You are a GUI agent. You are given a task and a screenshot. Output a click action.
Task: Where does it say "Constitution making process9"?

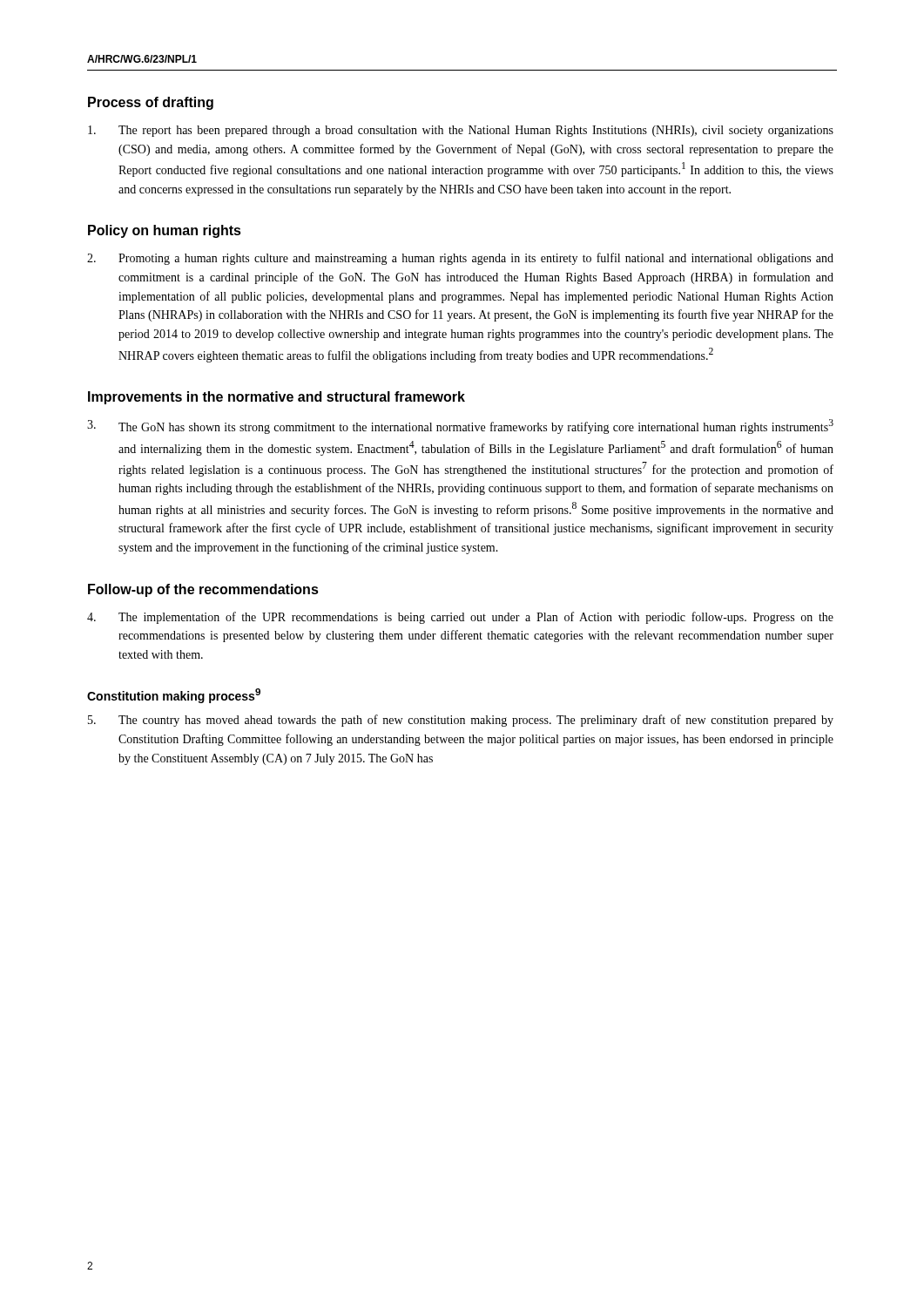(174, 694)
